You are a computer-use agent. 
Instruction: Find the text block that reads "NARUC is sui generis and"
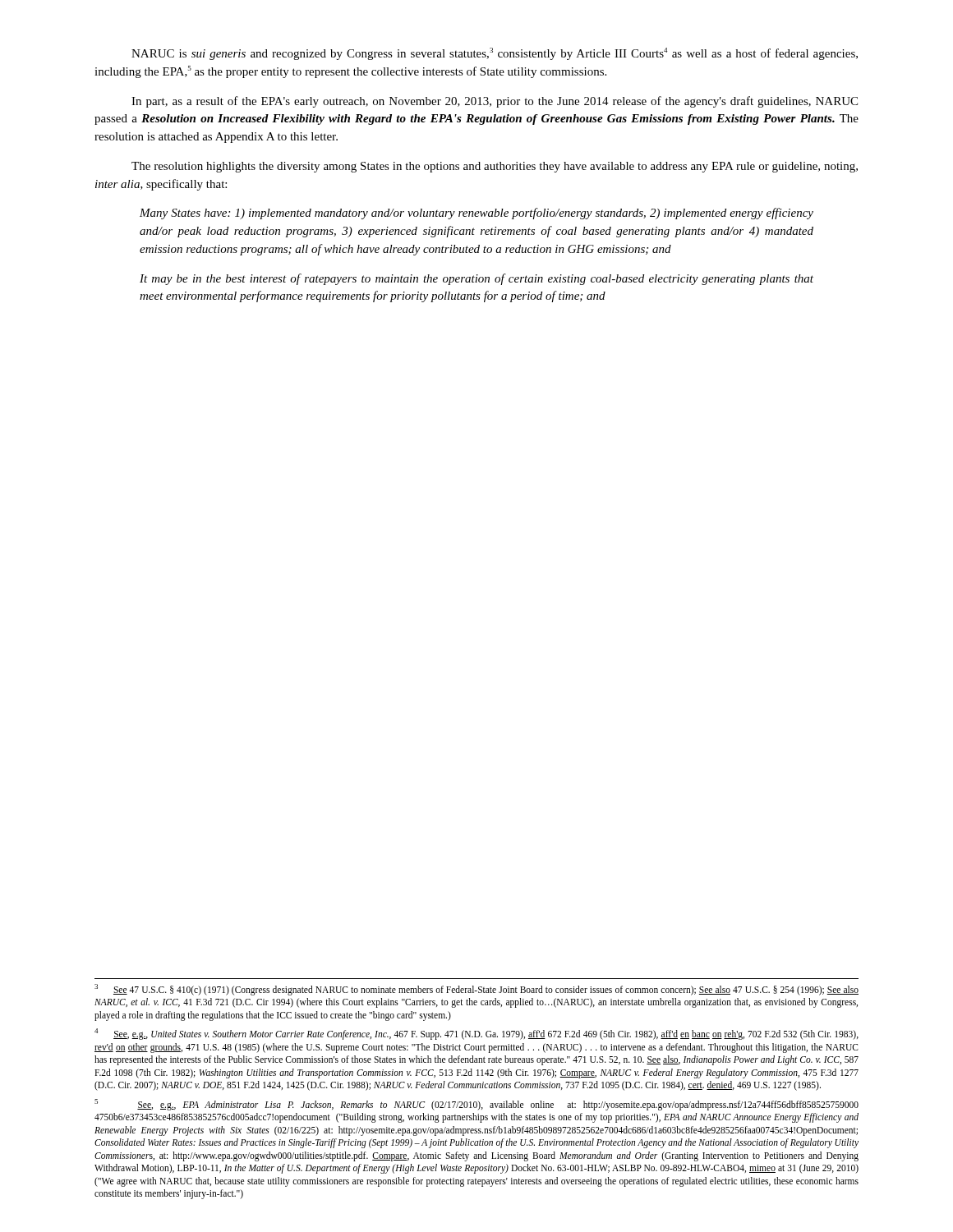pos(476,62)
